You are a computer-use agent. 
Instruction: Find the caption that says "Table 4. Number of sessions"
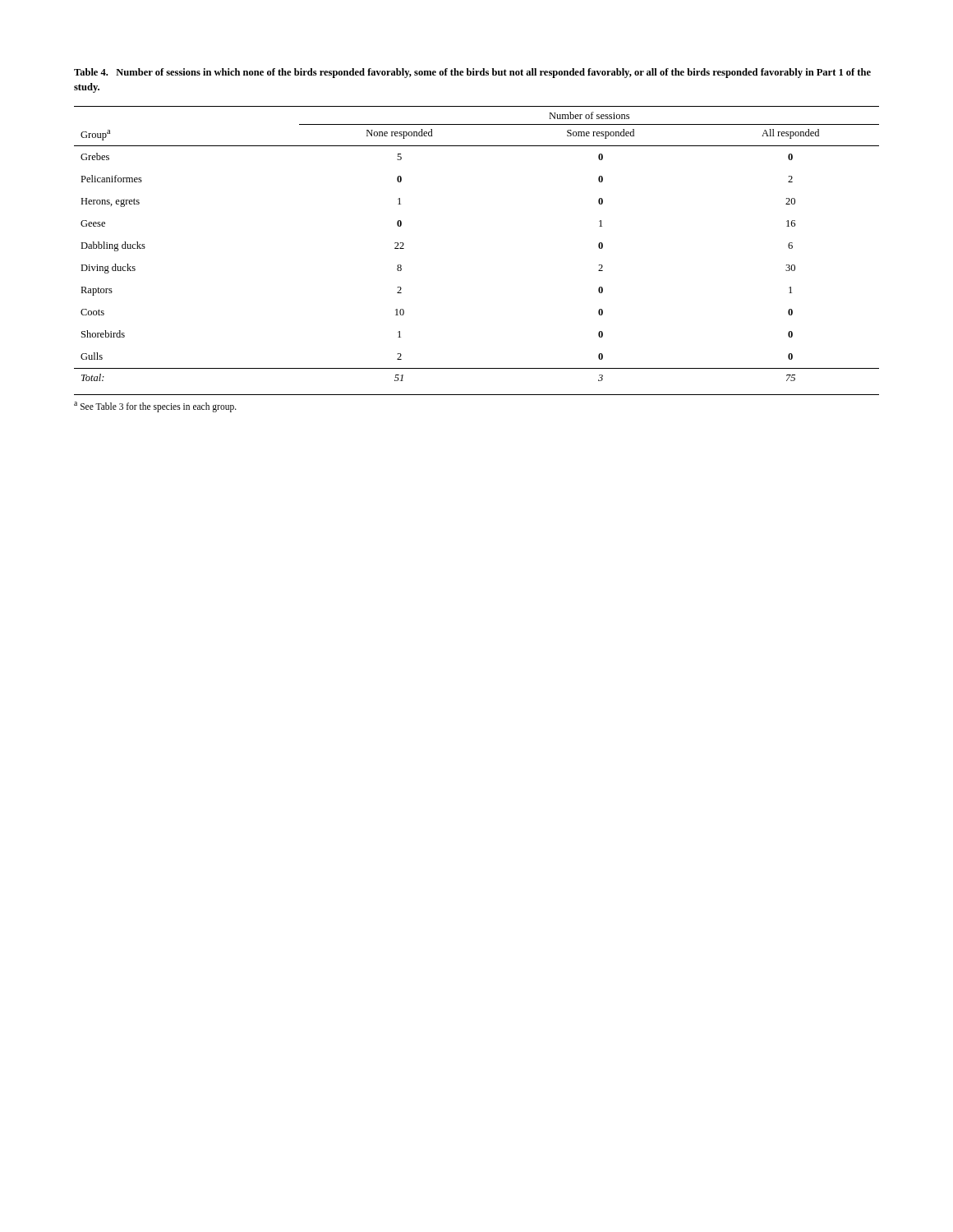(476, 80)
